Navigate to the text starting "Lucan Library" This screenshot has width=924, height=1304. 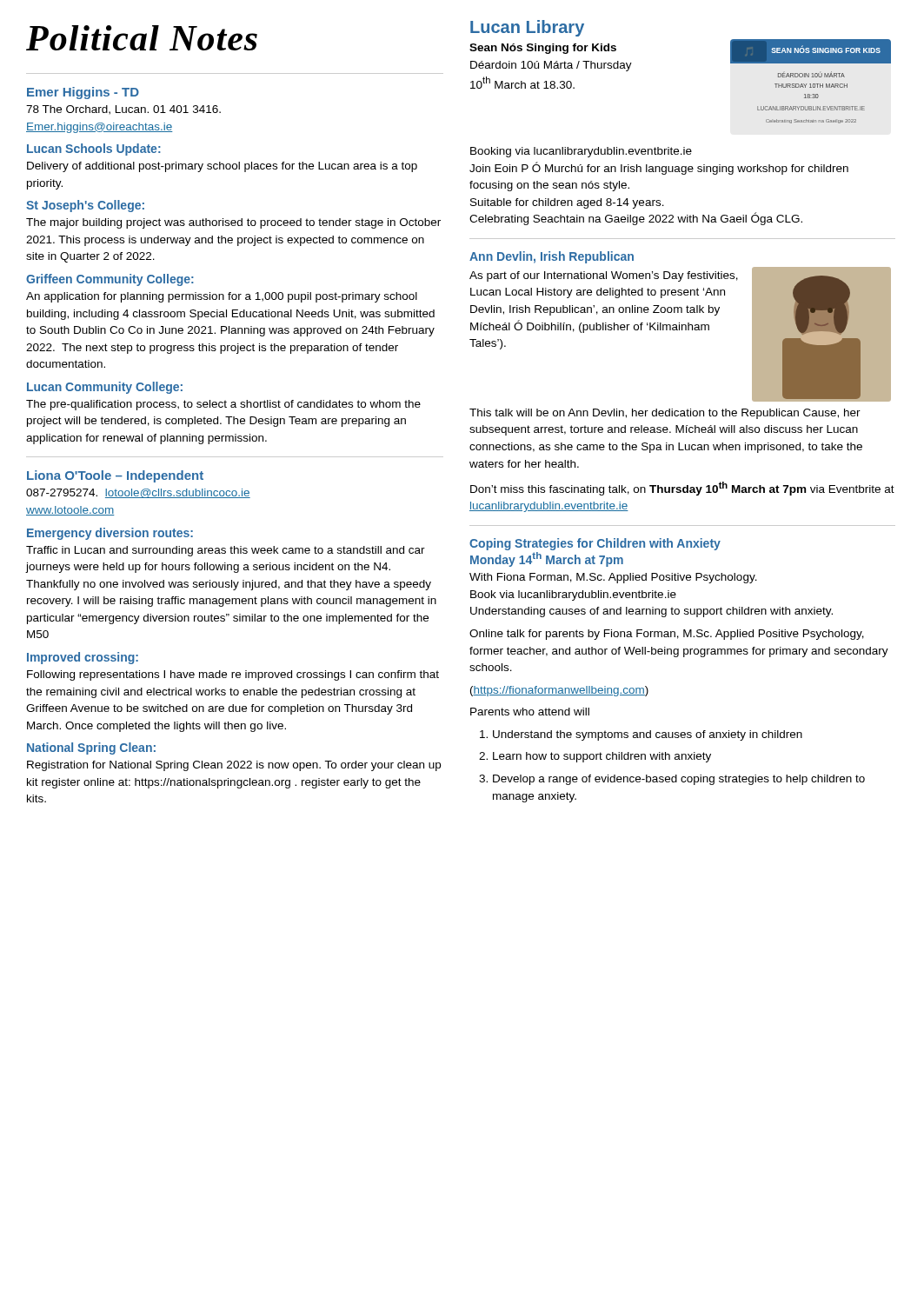tap(527, 27)
